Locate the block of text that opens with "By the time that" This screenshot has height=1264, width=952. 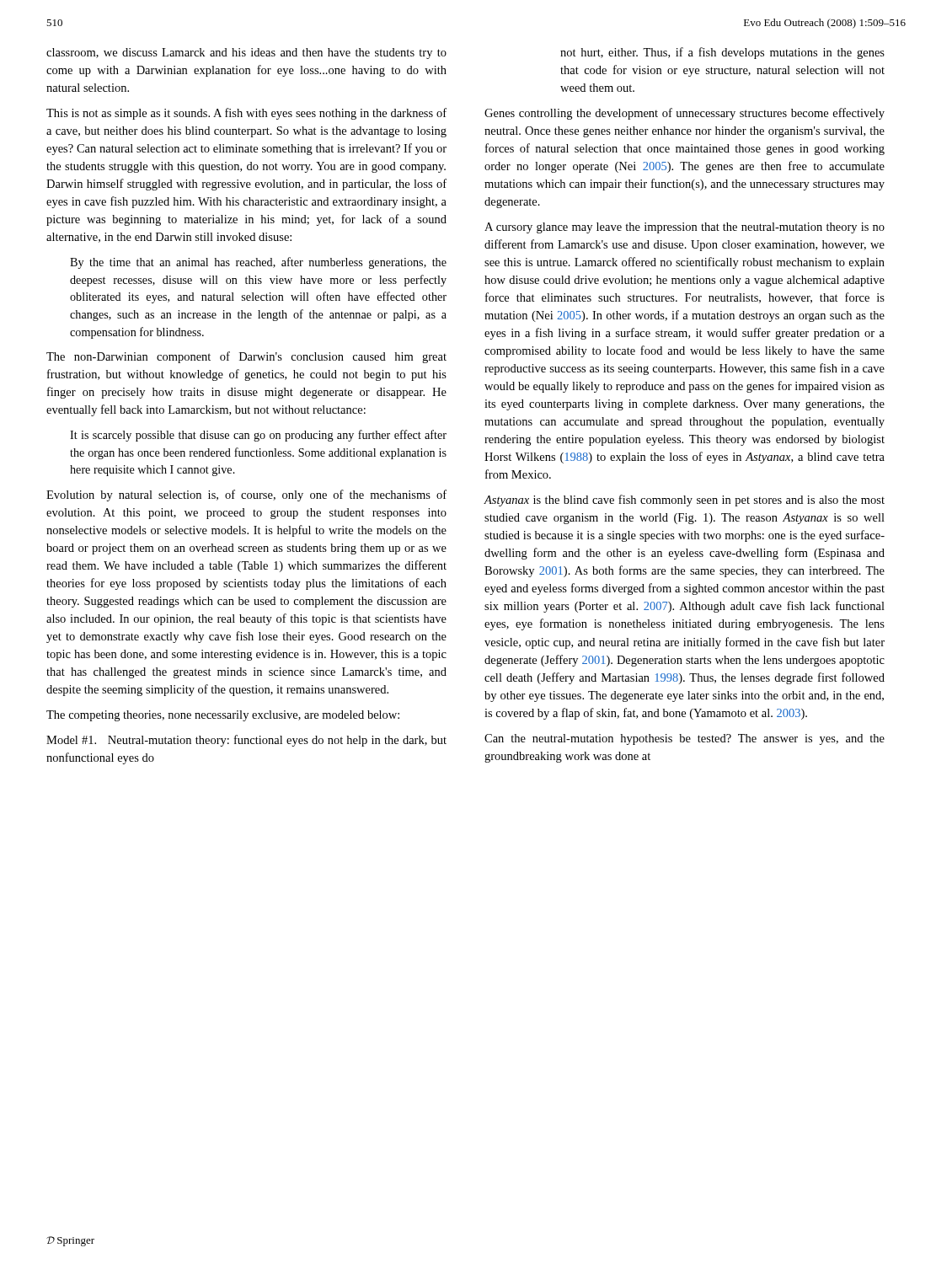pyautogui.click(x=258, y=297)
